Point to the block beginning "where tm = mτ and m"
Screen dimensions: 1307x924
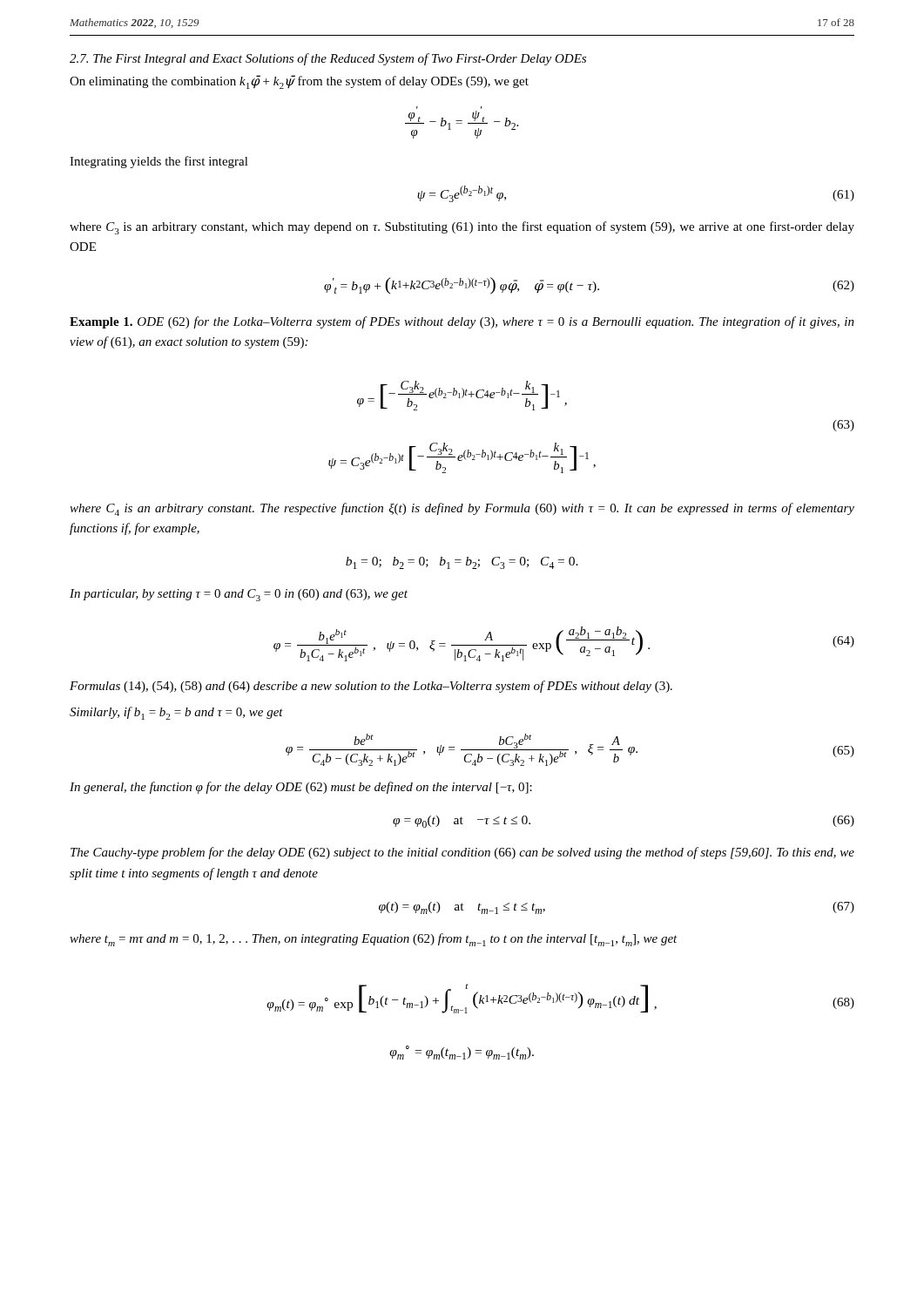pos(373,939)
